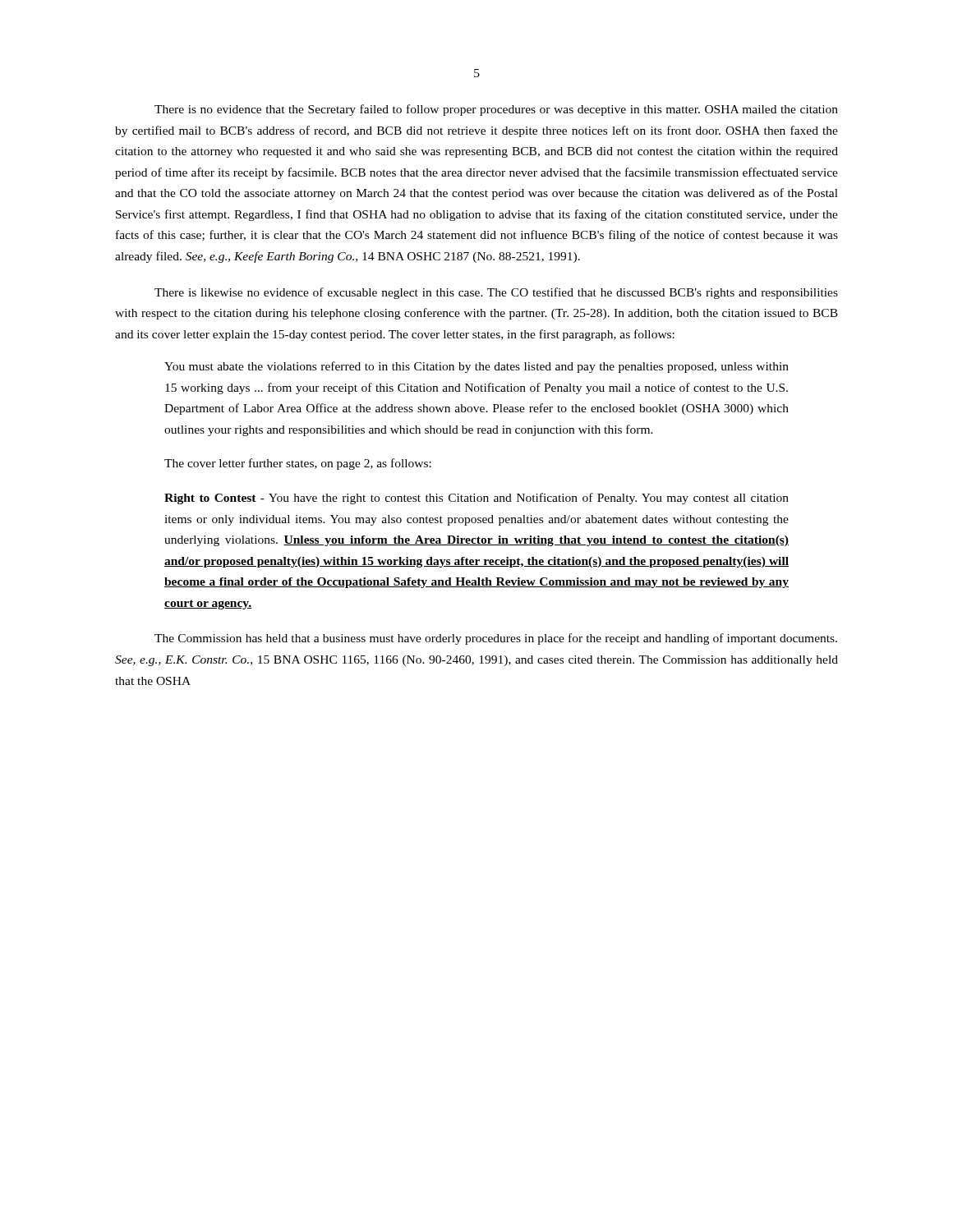Viewport: 953px width, 1232px height.
Task: Click on the text block containing "Right to Contest - You have the right"
Action: pyautogui.click(x=476, y=550)
